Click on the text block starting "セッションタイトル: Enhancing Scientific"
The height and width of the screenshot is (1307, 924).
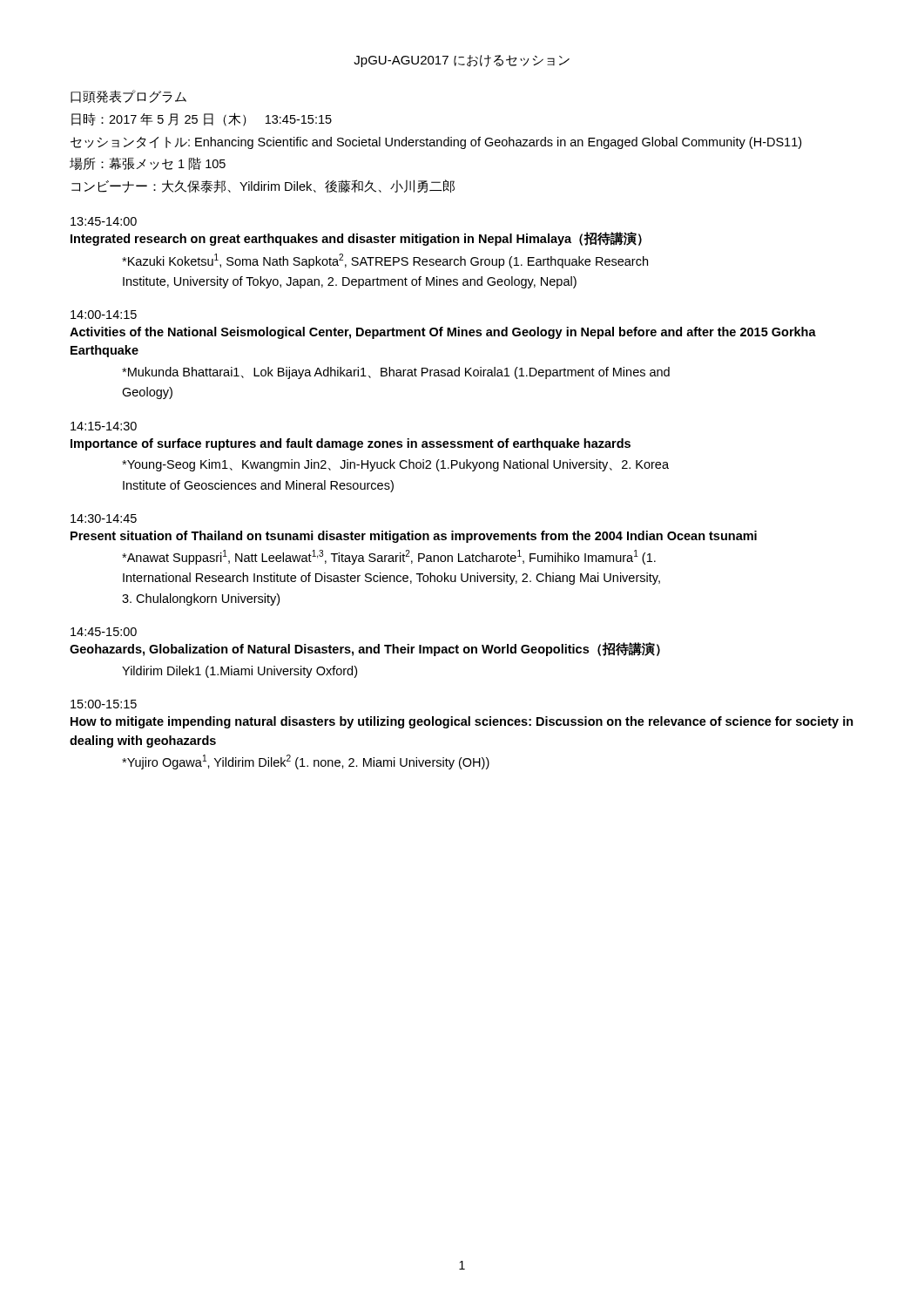[436, 142]
